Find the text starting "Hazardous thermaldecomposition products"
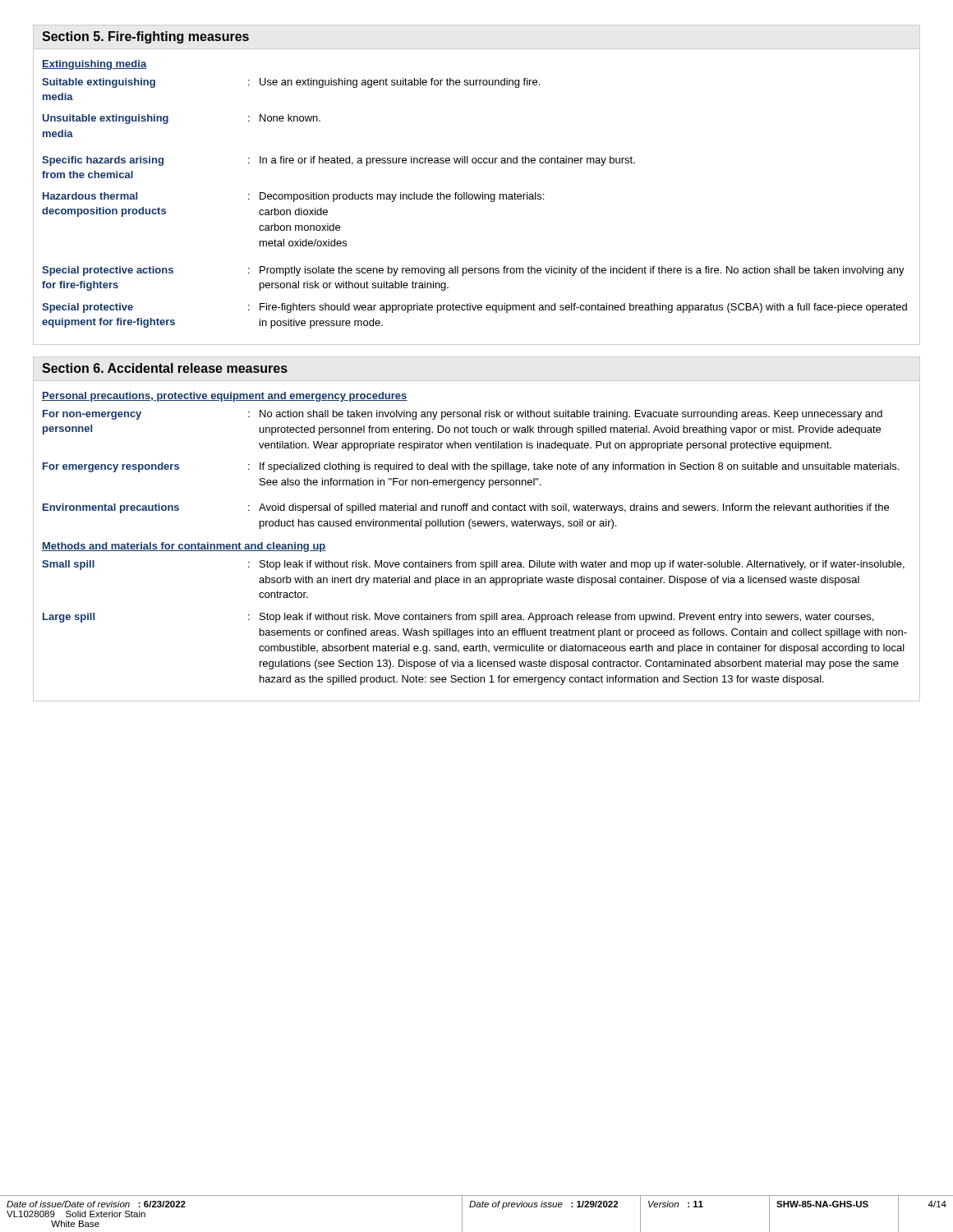The image size is (953, 1232). point(293,197)
